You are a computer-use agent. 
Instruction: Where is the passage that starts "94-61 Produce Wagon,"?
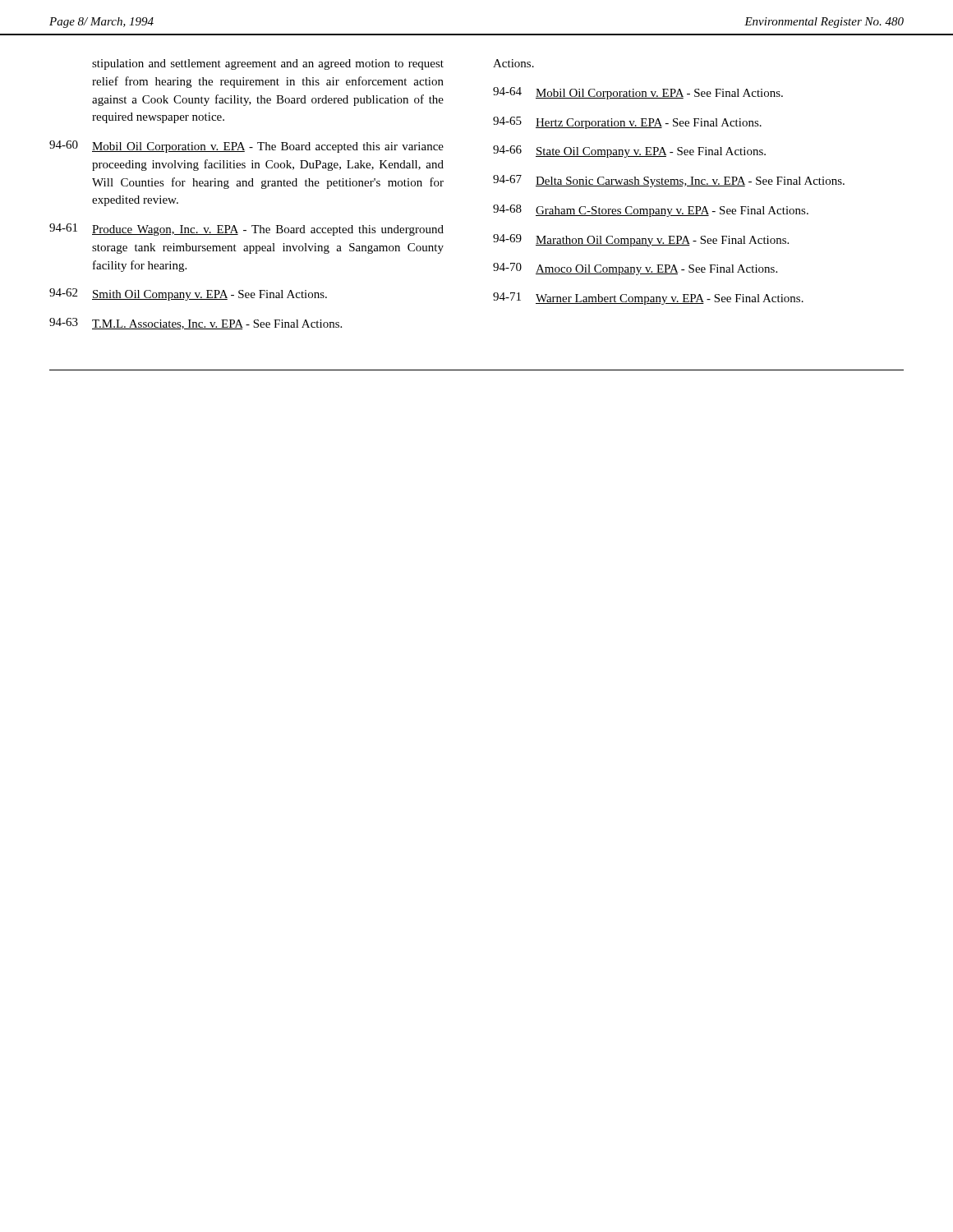pos(246,248)
